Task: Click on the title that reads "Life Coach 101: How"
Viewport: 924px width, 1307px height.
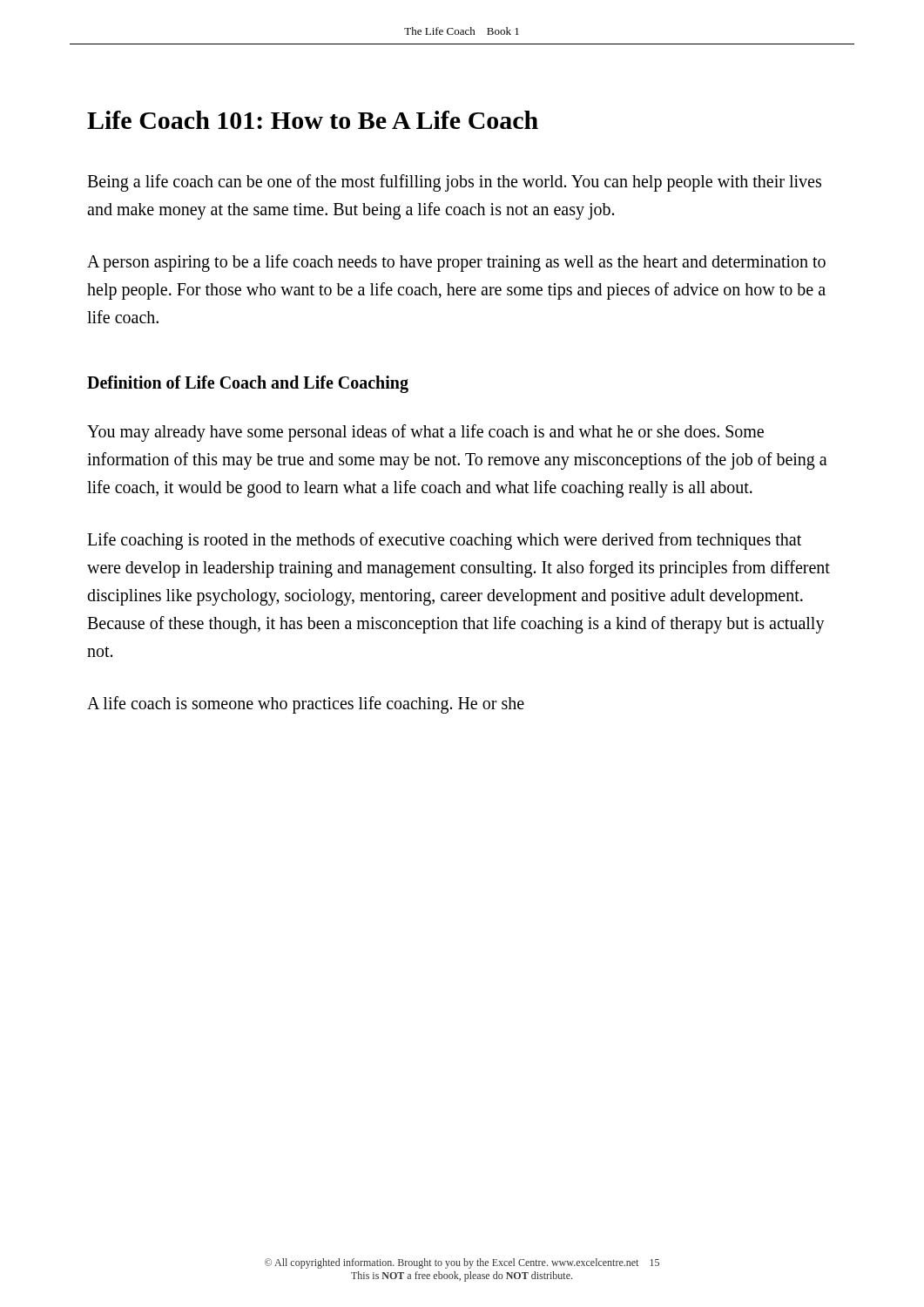Action: (462, 120)
